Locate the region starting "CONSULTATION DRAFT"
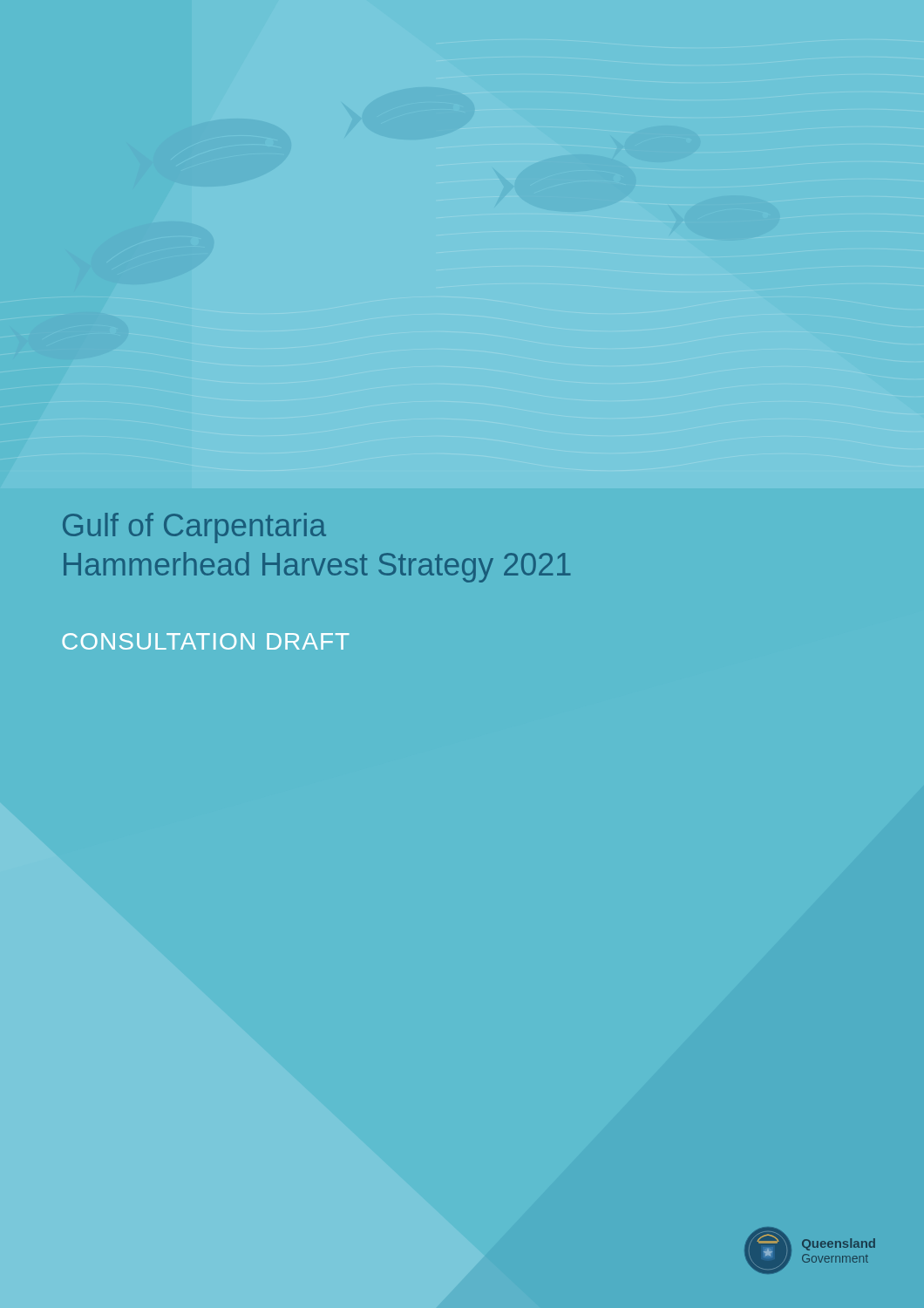This screenshot has width=924, height=1308. click(206, 641)
